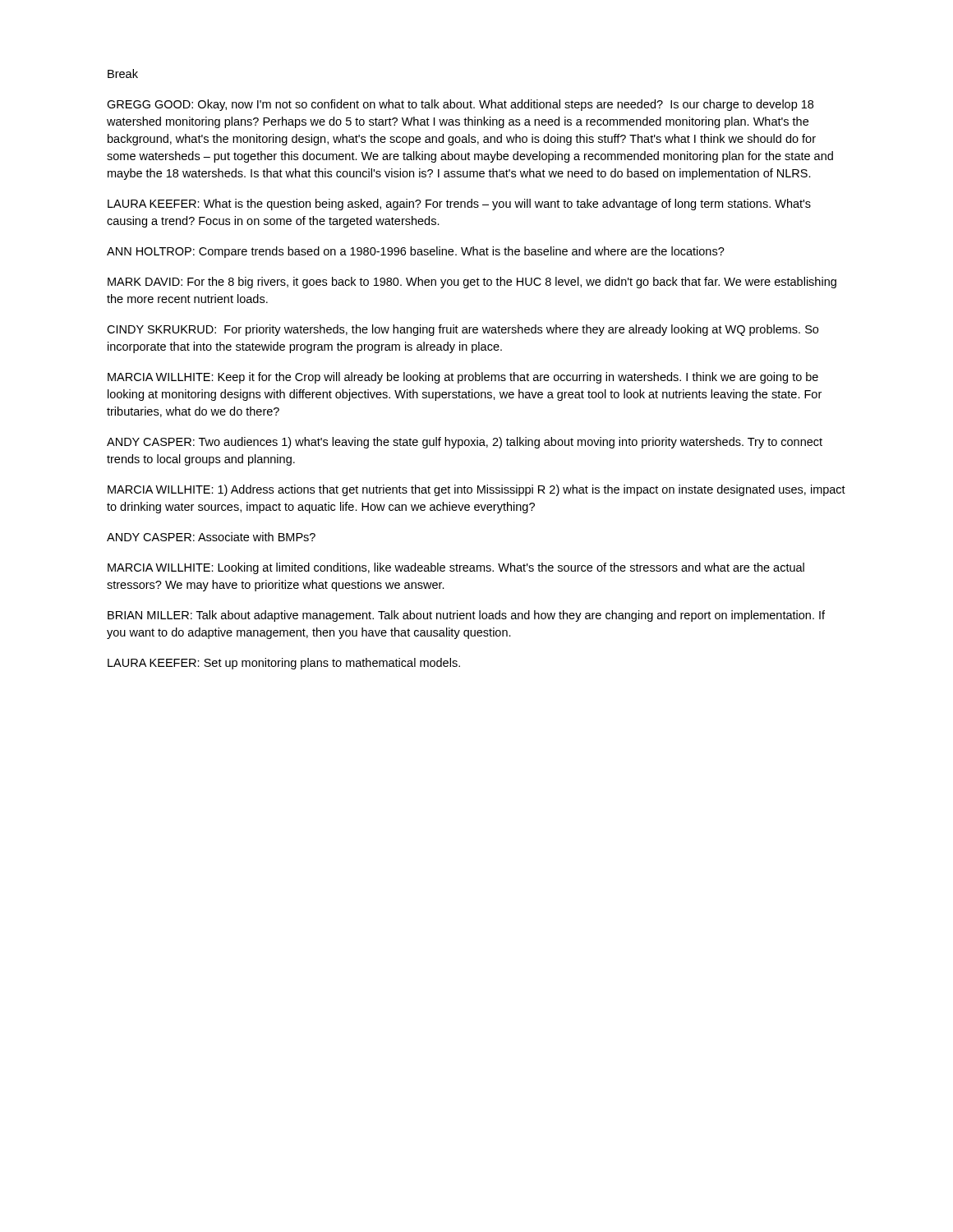Viewport: 953px width, 1232px height.
Task: Where is the passage that starts "ANDY CASPER: Two audiences 1) what's"?
Action: coord(465,451)
